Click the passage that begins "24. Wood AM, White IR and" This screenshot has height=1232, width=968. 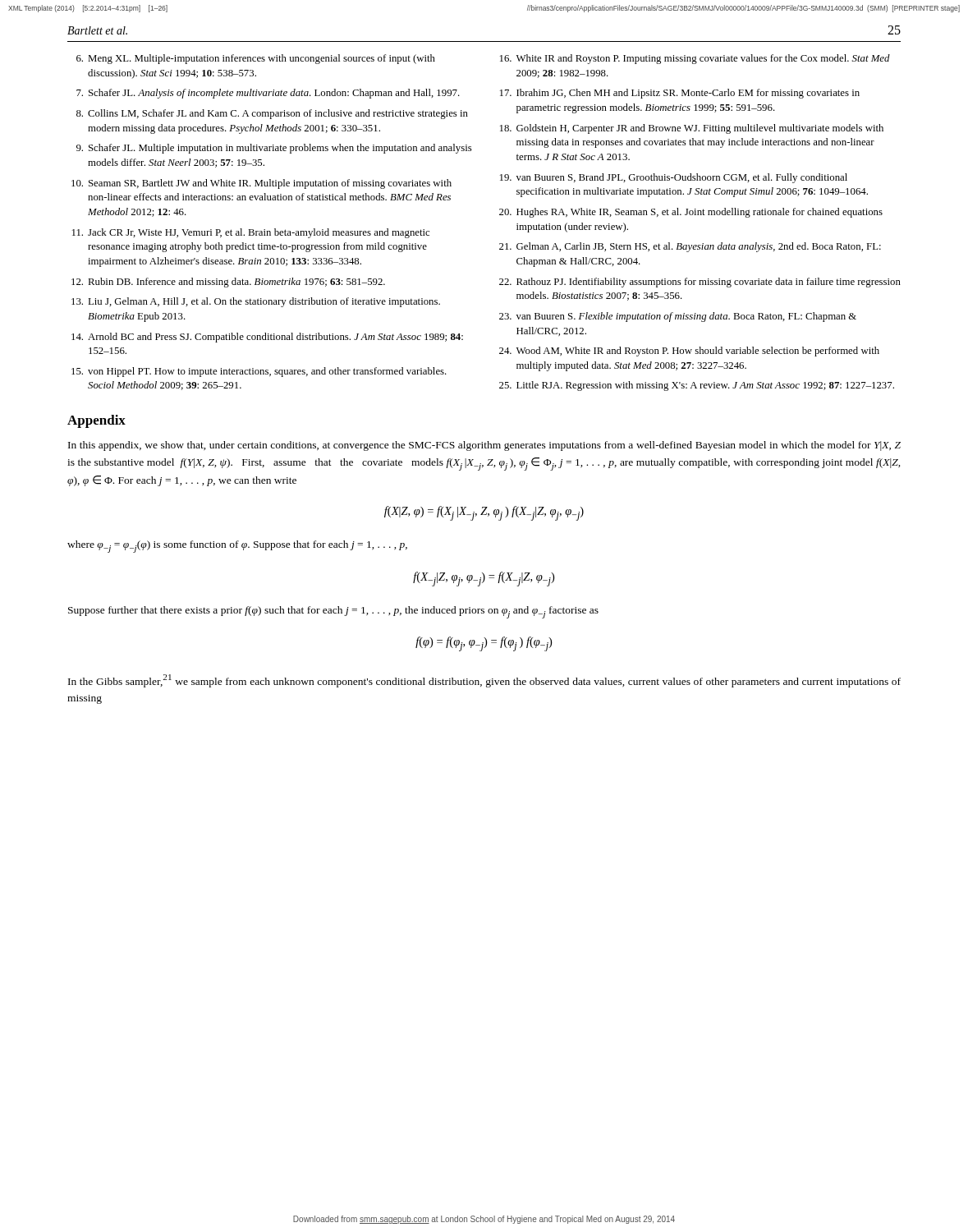pos(698,359)
